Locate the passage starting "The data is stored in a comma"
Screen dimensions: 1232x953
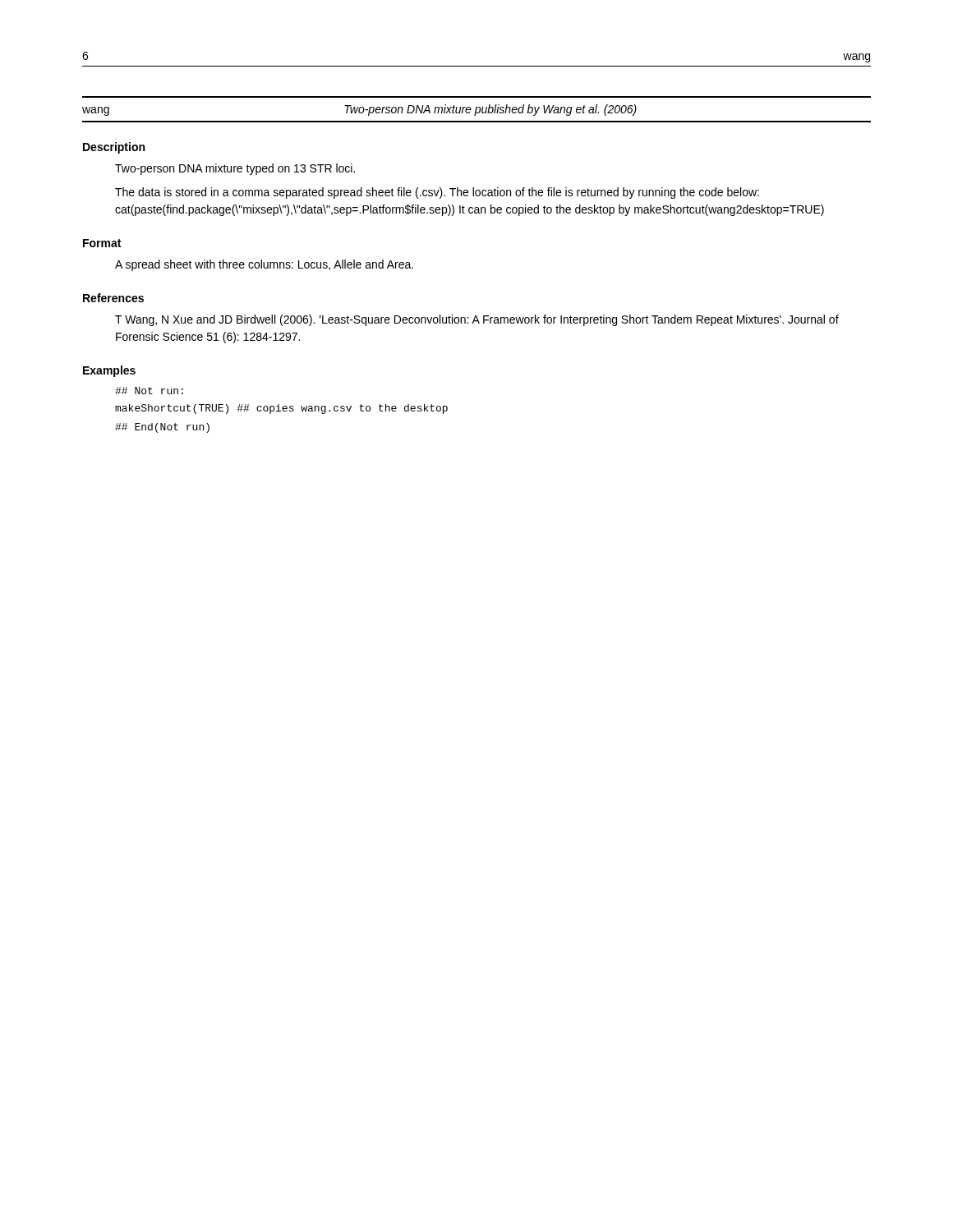tap(470, 201)
